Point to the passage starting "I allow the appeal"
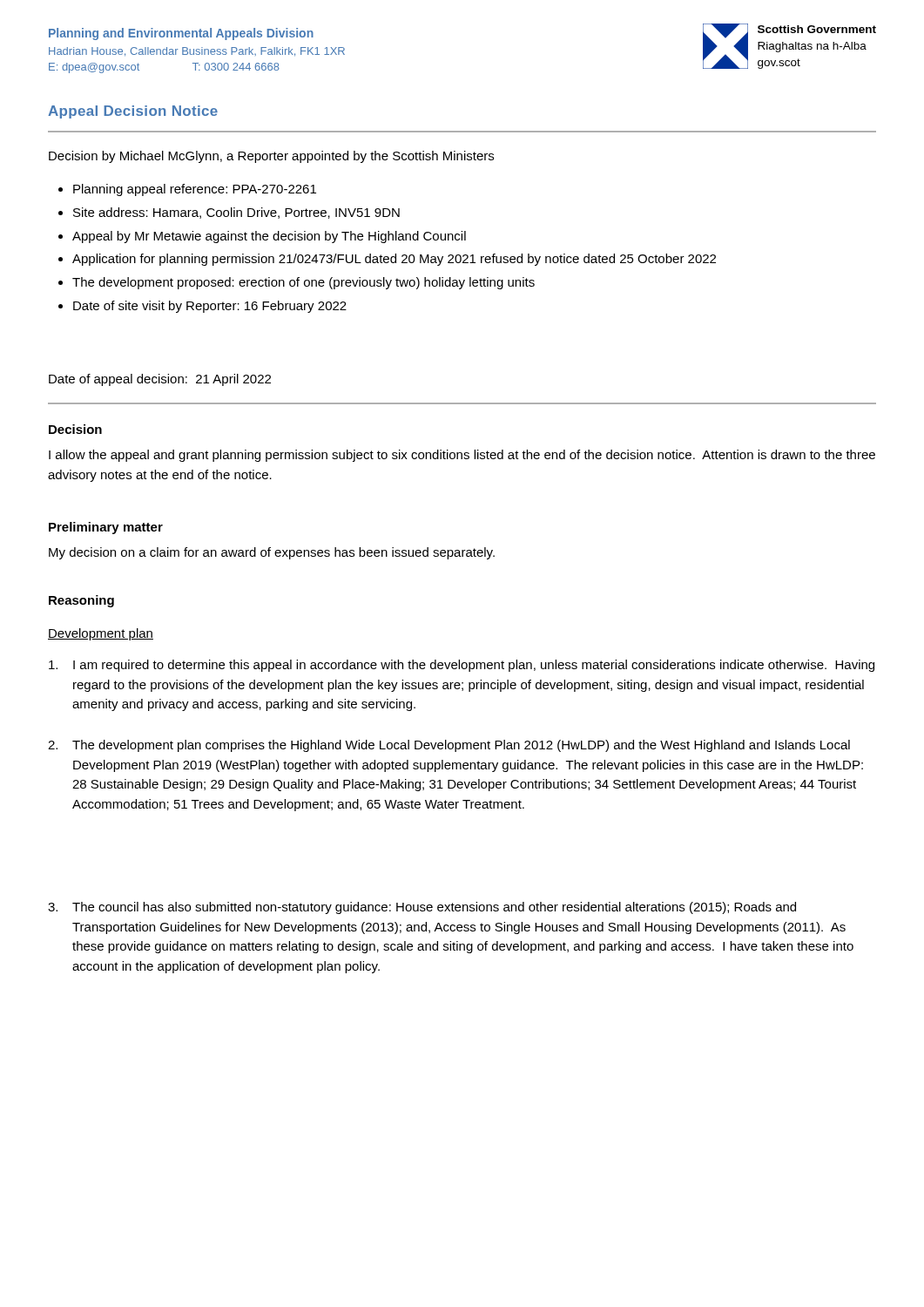 (x=462, y=464)
